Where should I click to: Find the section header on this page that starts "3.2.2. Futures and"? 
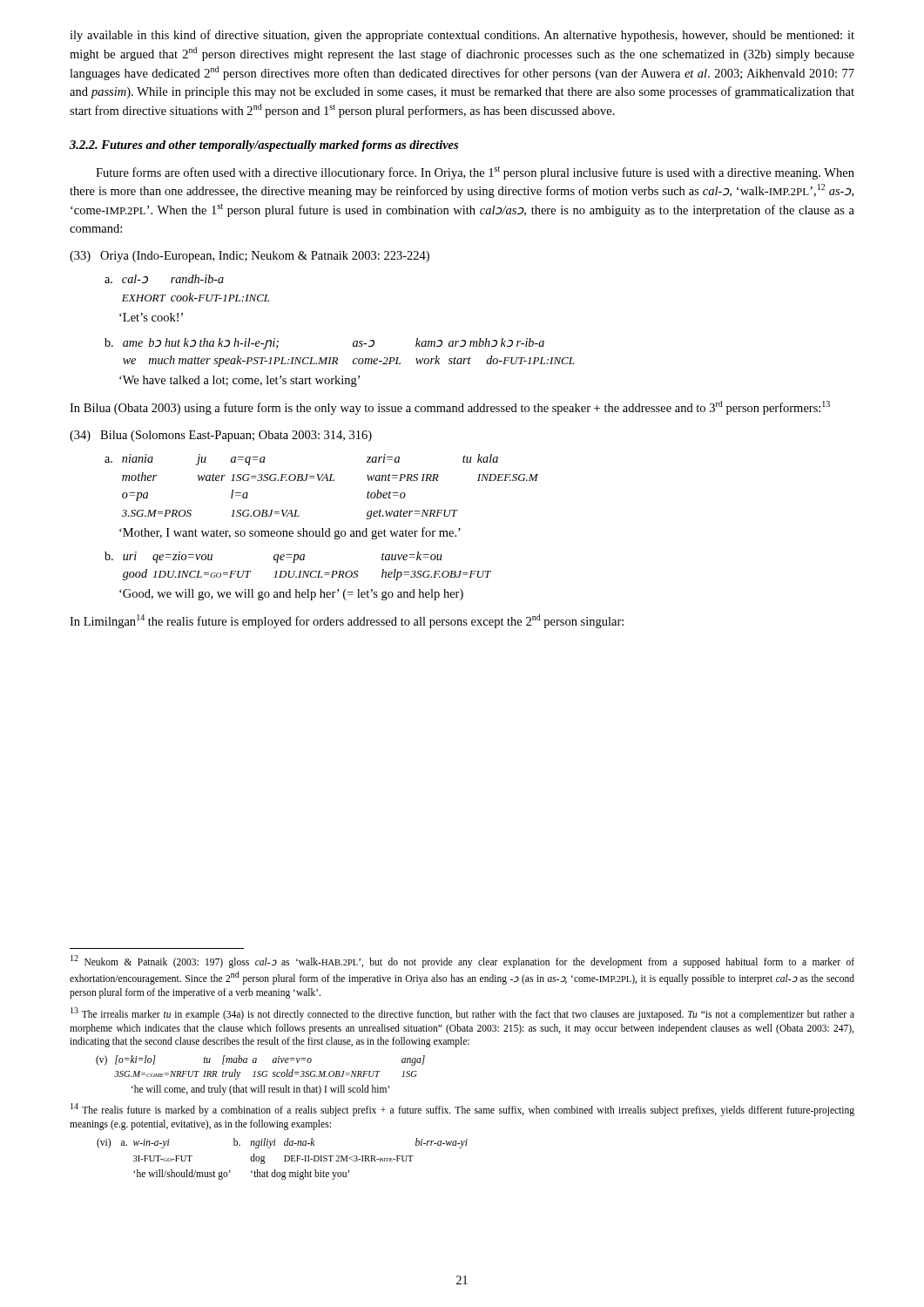462,145
